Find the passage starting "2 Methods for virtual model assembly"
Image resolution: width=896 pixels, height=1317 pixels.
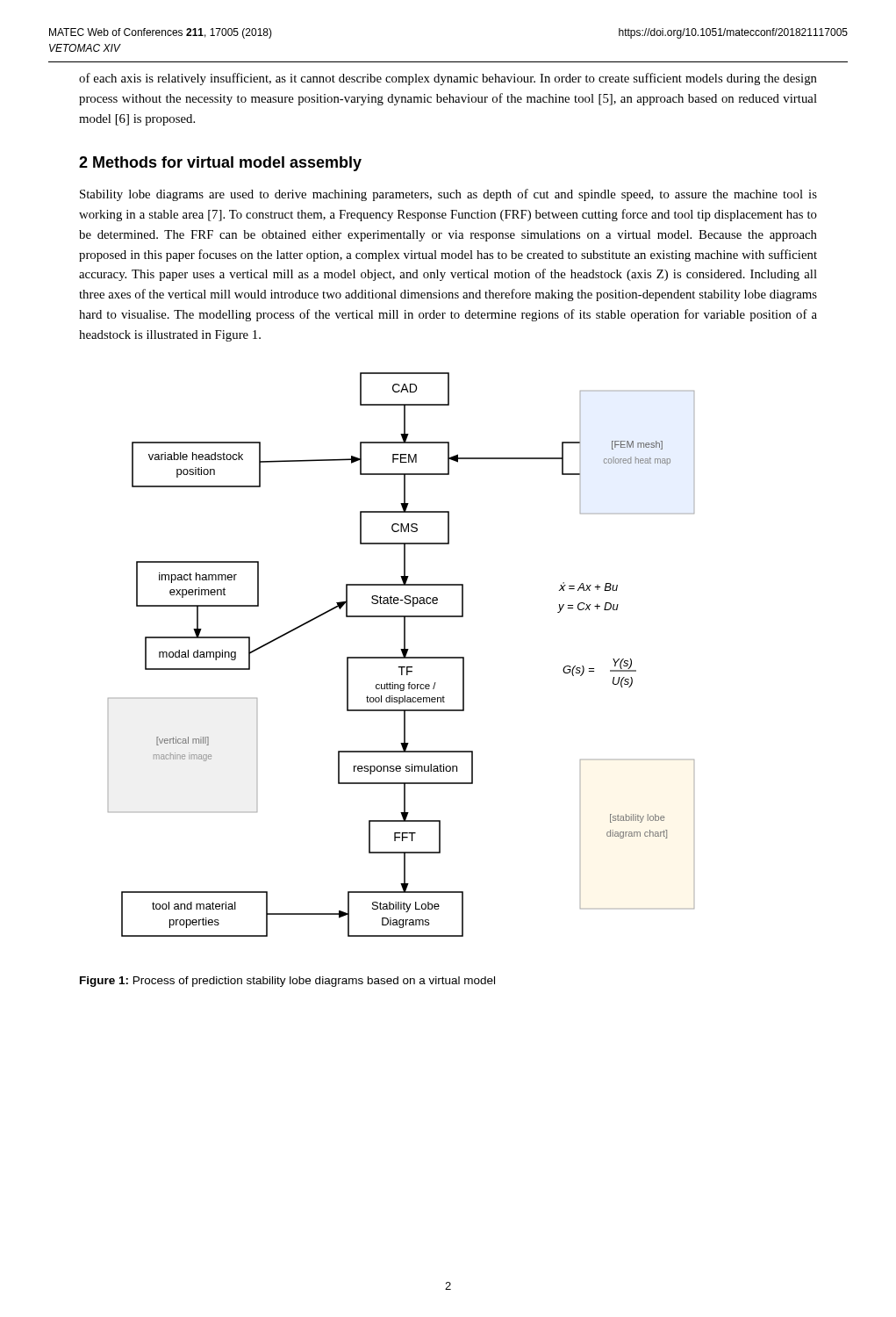point(220,162)
